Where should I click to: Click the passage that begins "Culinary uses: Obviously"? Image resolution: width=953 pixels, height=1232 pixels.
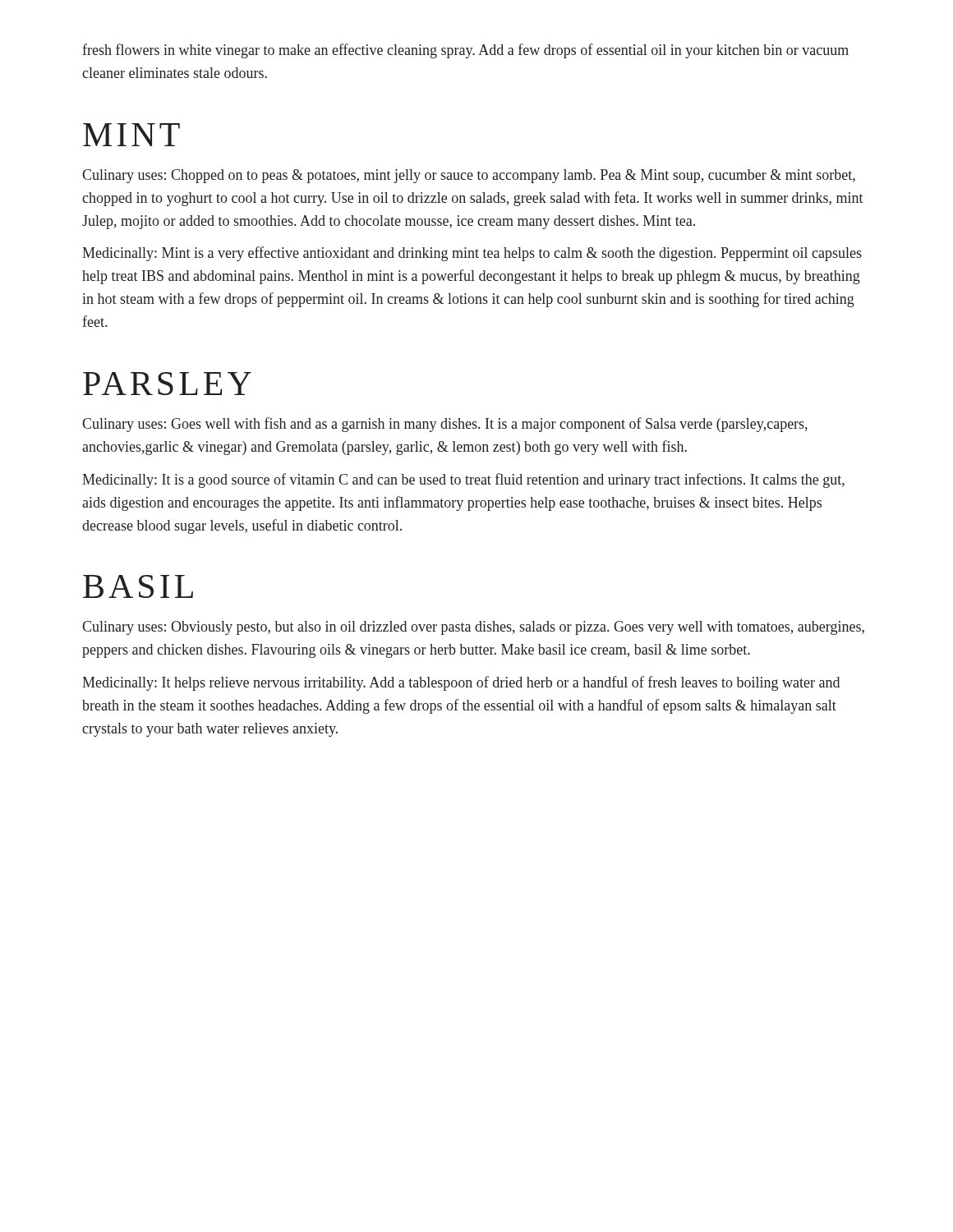pos(474,638)
